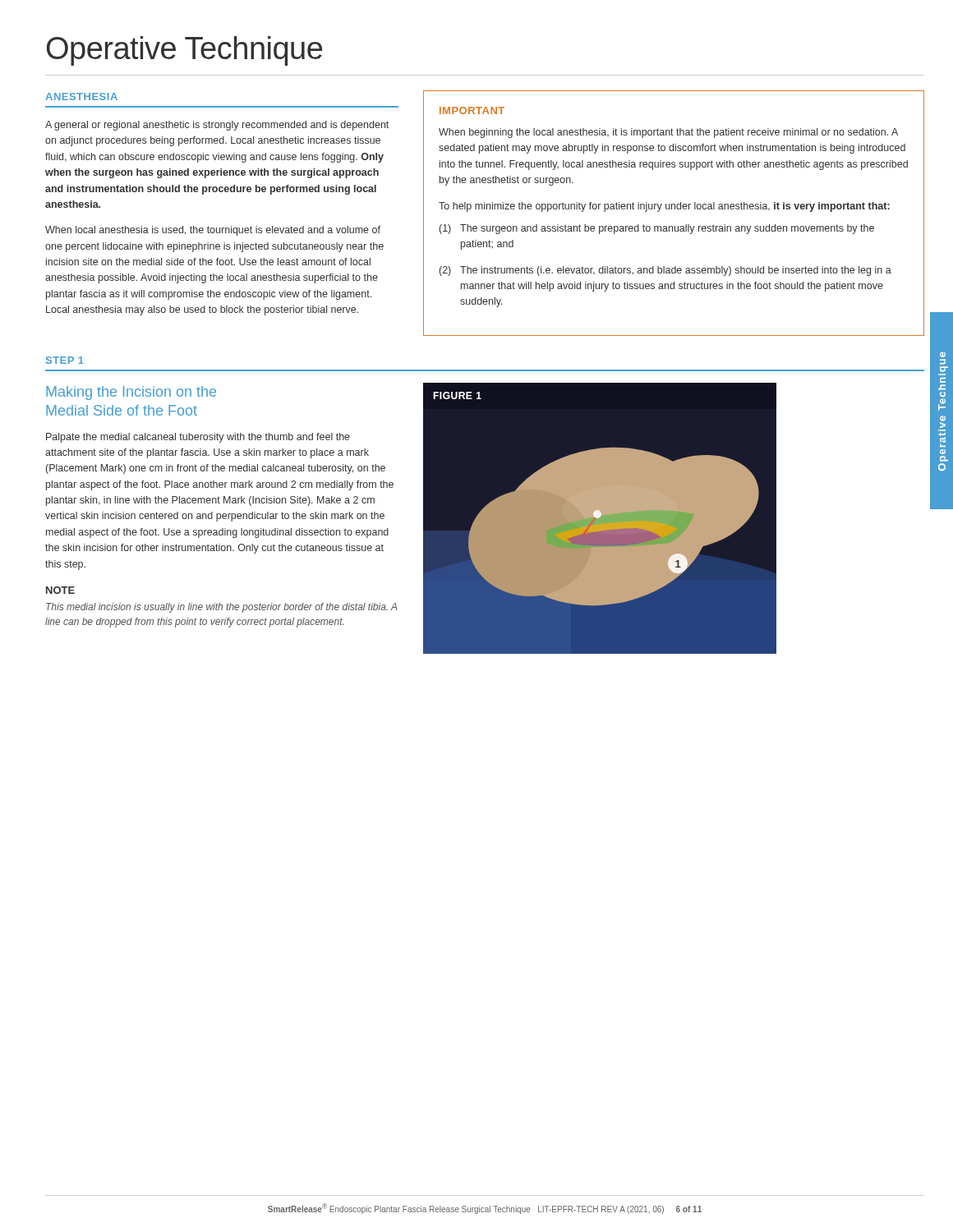Find the title
This screenshot has height=1232, width=953.
click(x=184, y=48)
